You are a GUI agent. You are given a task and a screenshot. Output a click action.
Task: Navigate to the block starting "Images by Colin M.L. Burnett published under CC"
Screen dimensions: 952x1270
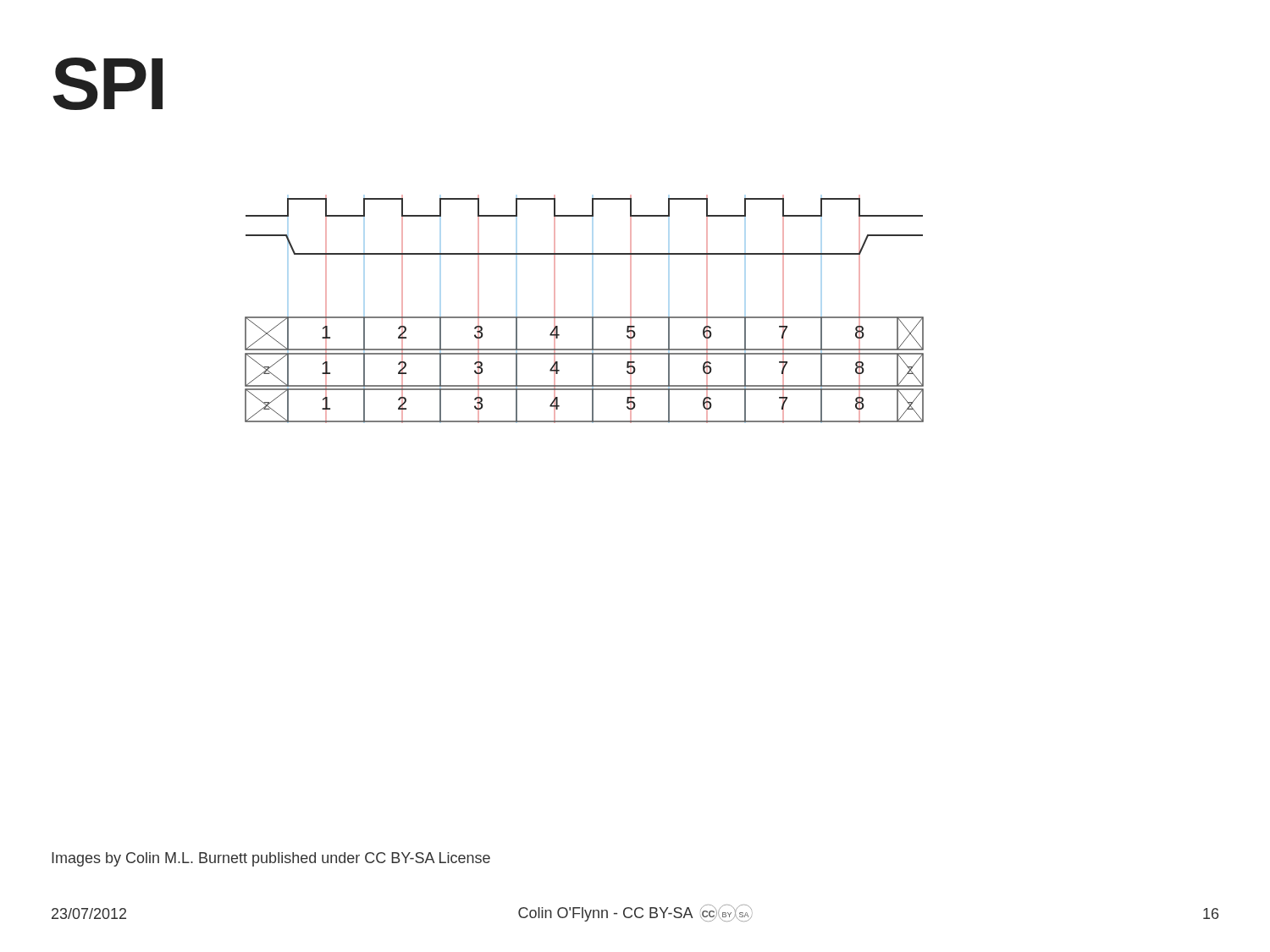coord(271,858)
